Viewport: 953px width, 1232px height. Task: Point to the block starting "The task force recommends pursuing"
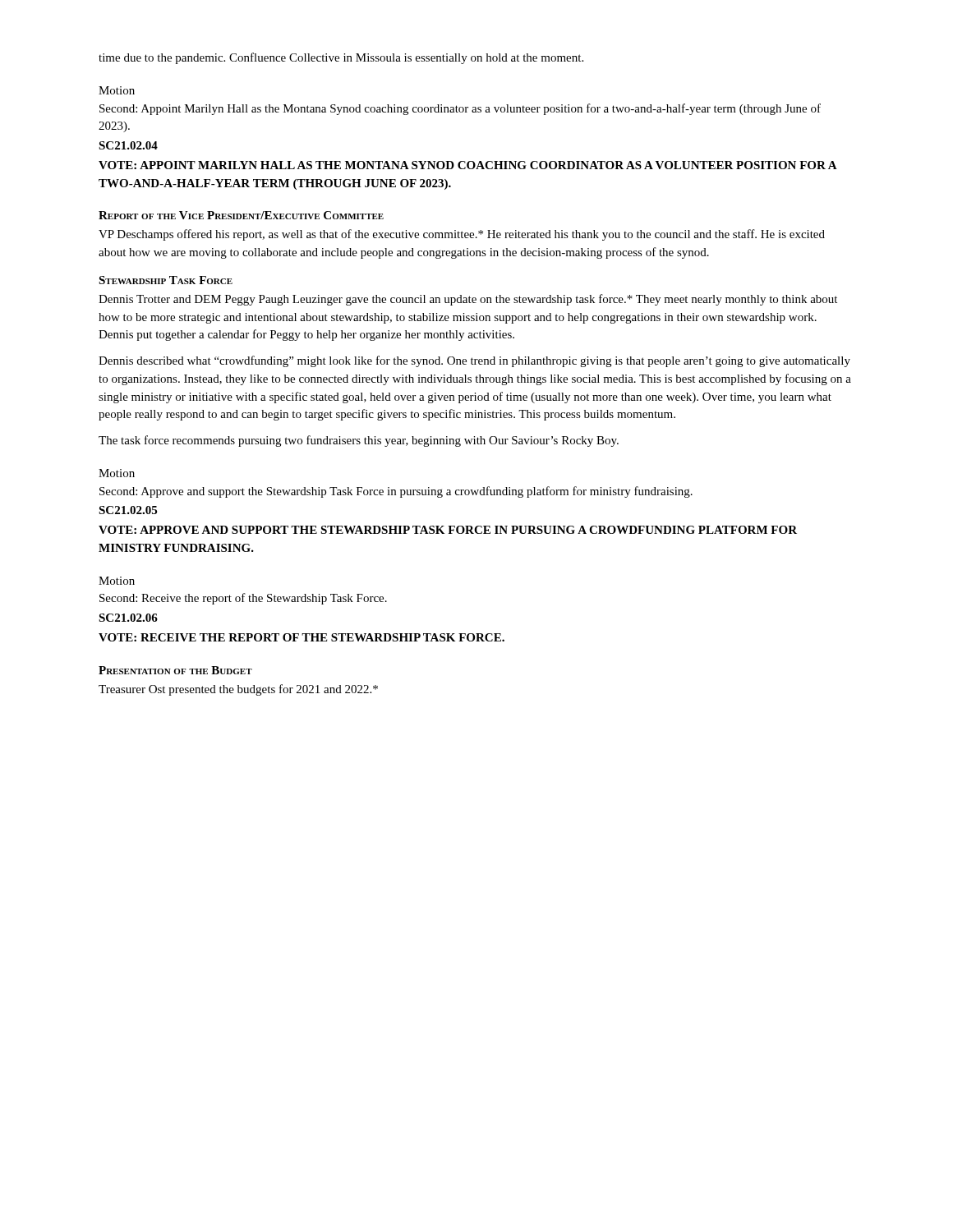point(476,441)
